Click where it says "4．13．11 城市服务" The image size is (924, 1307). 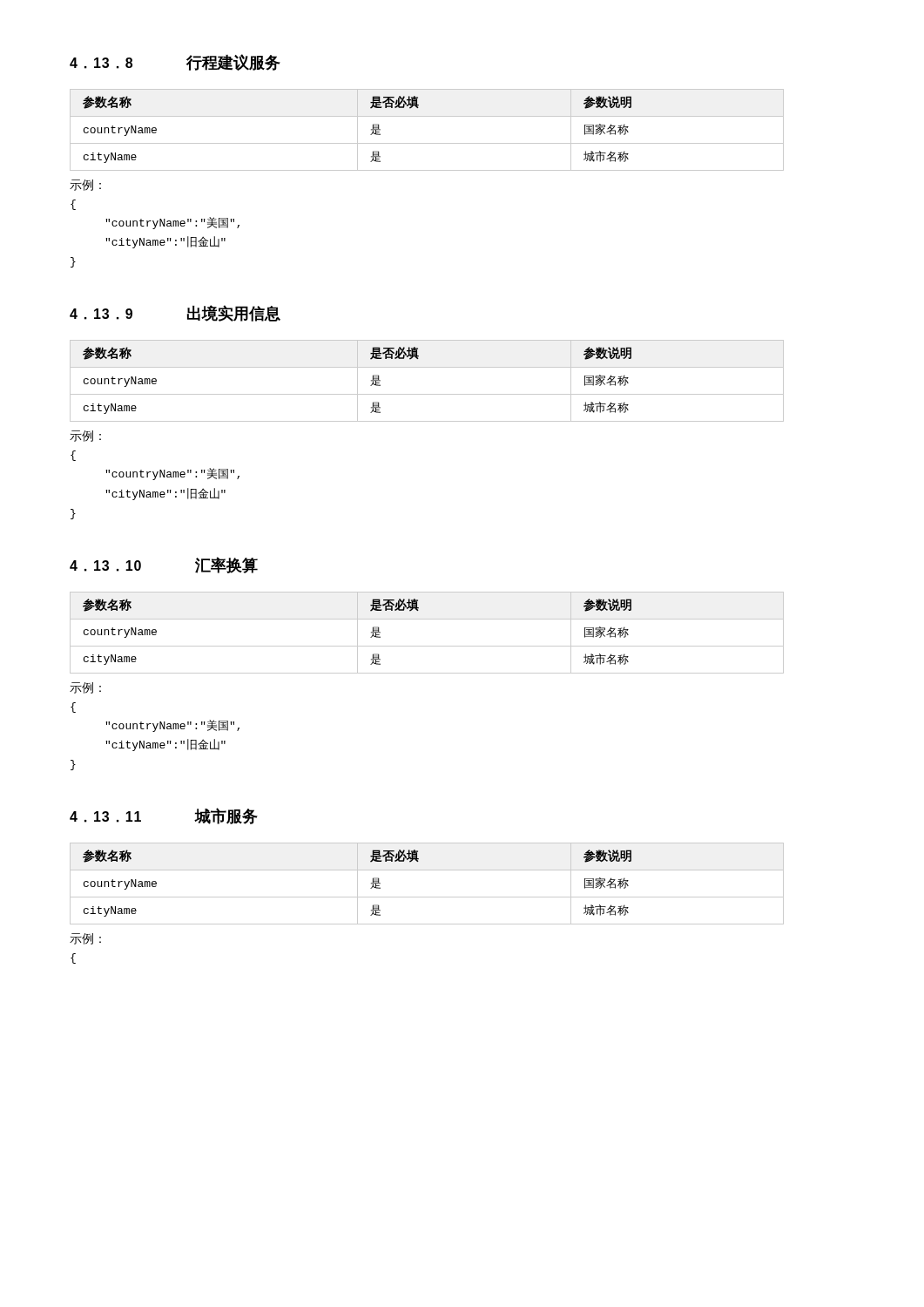105,816
